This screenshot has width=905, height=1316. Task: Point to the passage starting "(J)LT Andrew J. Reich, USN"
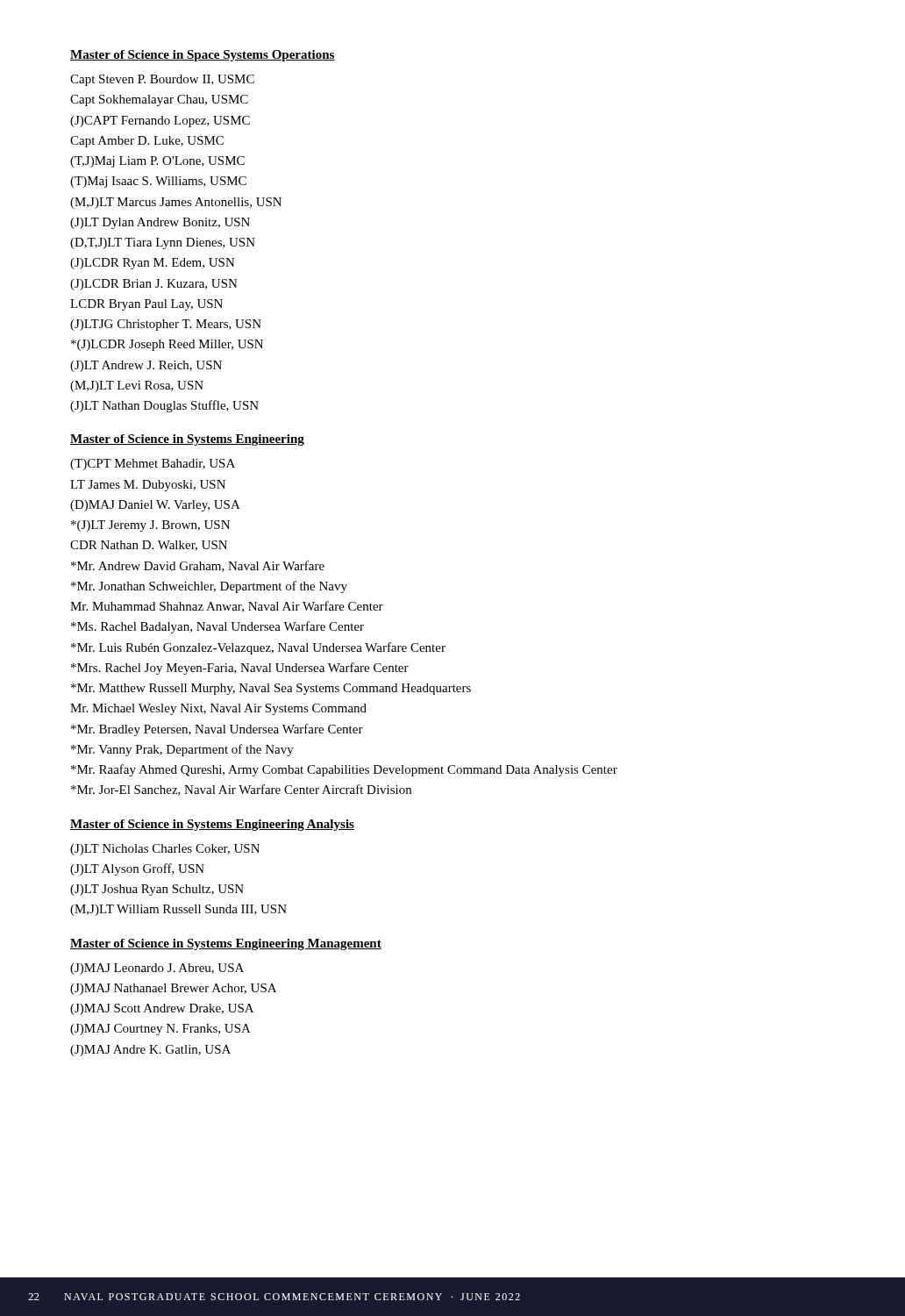click(x=146, y=365)
